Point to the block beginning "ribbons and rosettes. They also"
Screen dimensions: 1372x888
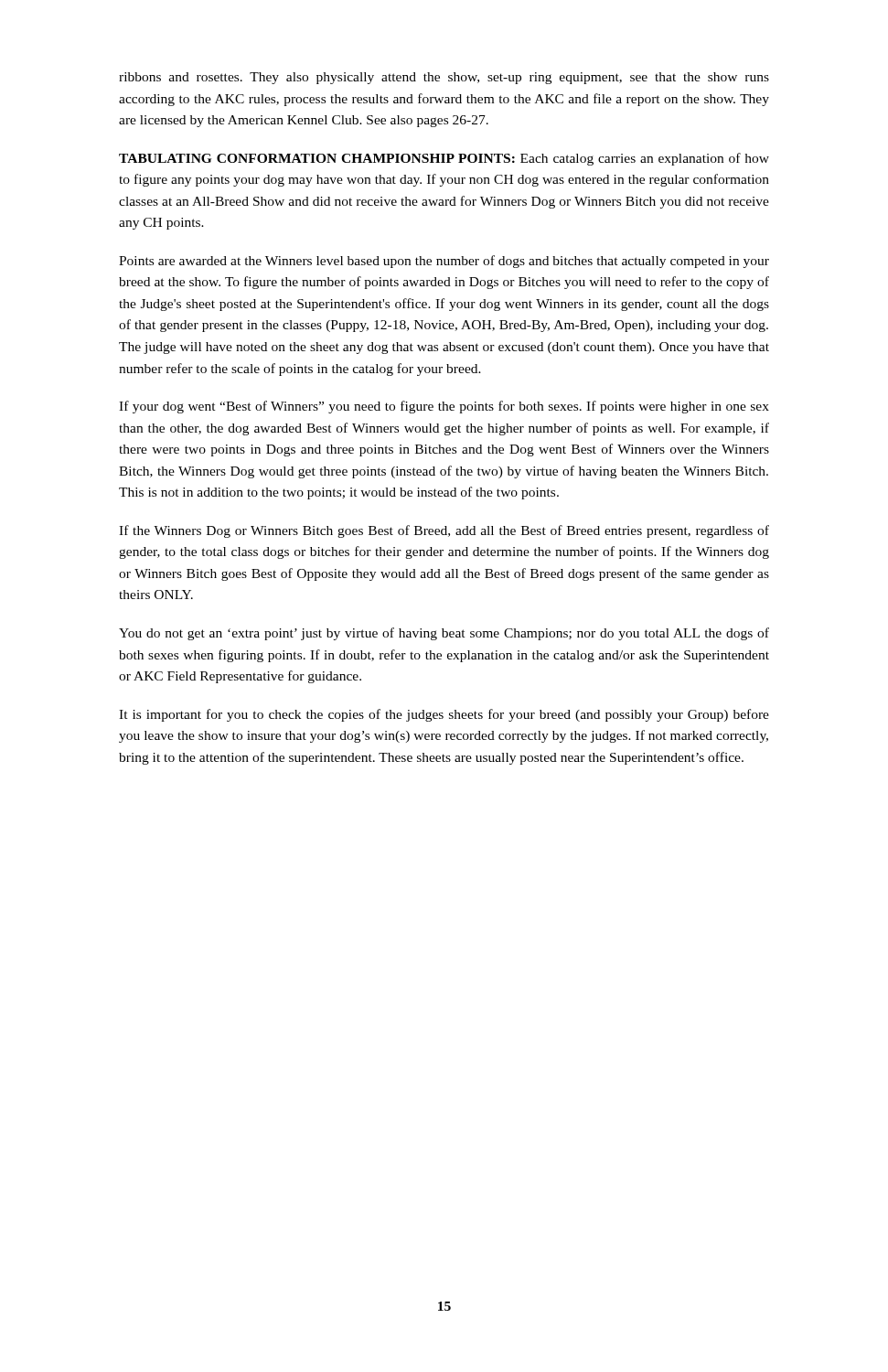coord(444,98)
